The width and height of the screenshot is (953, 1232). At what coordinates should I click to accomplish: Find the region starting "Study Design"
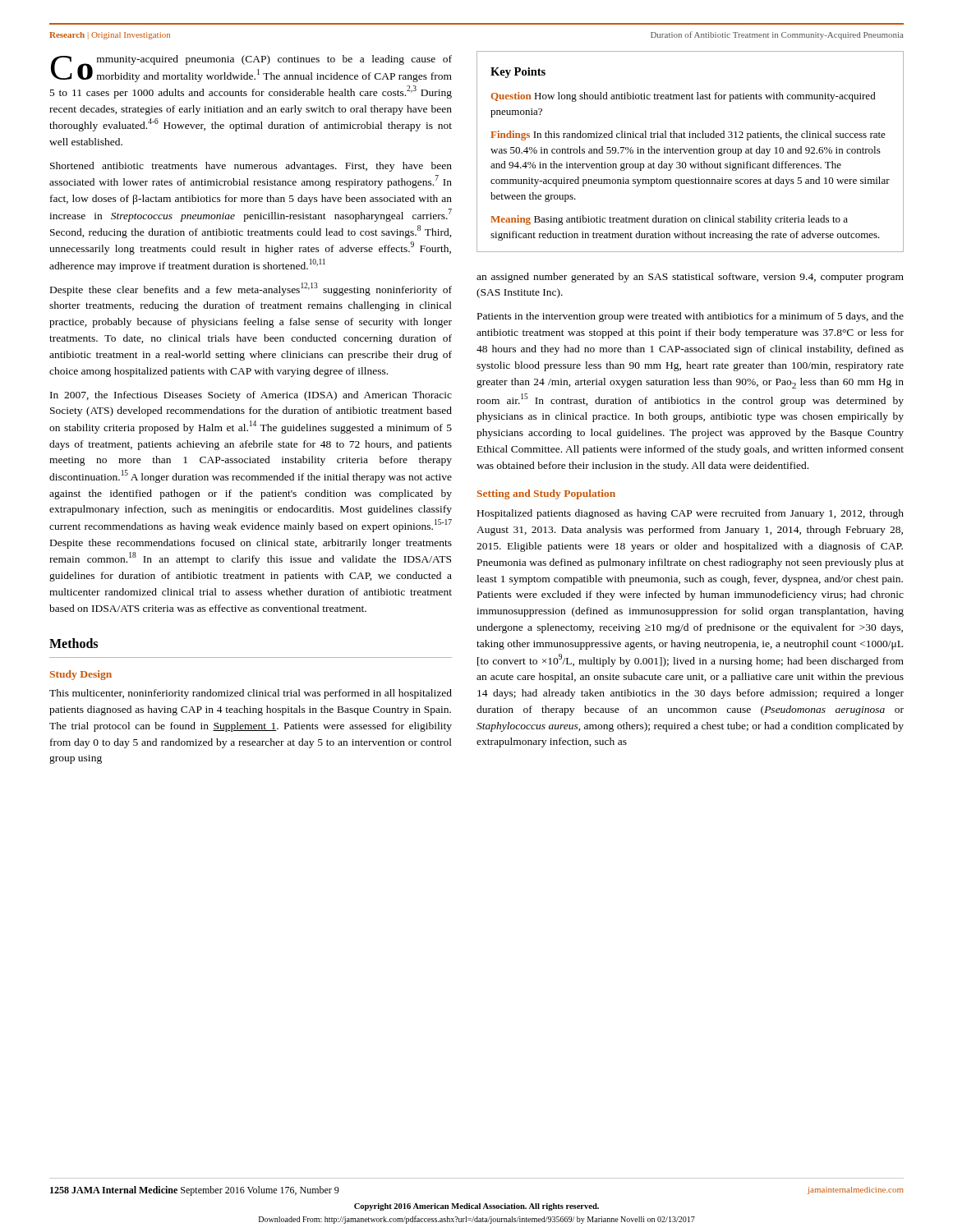(x=81, y=674)
